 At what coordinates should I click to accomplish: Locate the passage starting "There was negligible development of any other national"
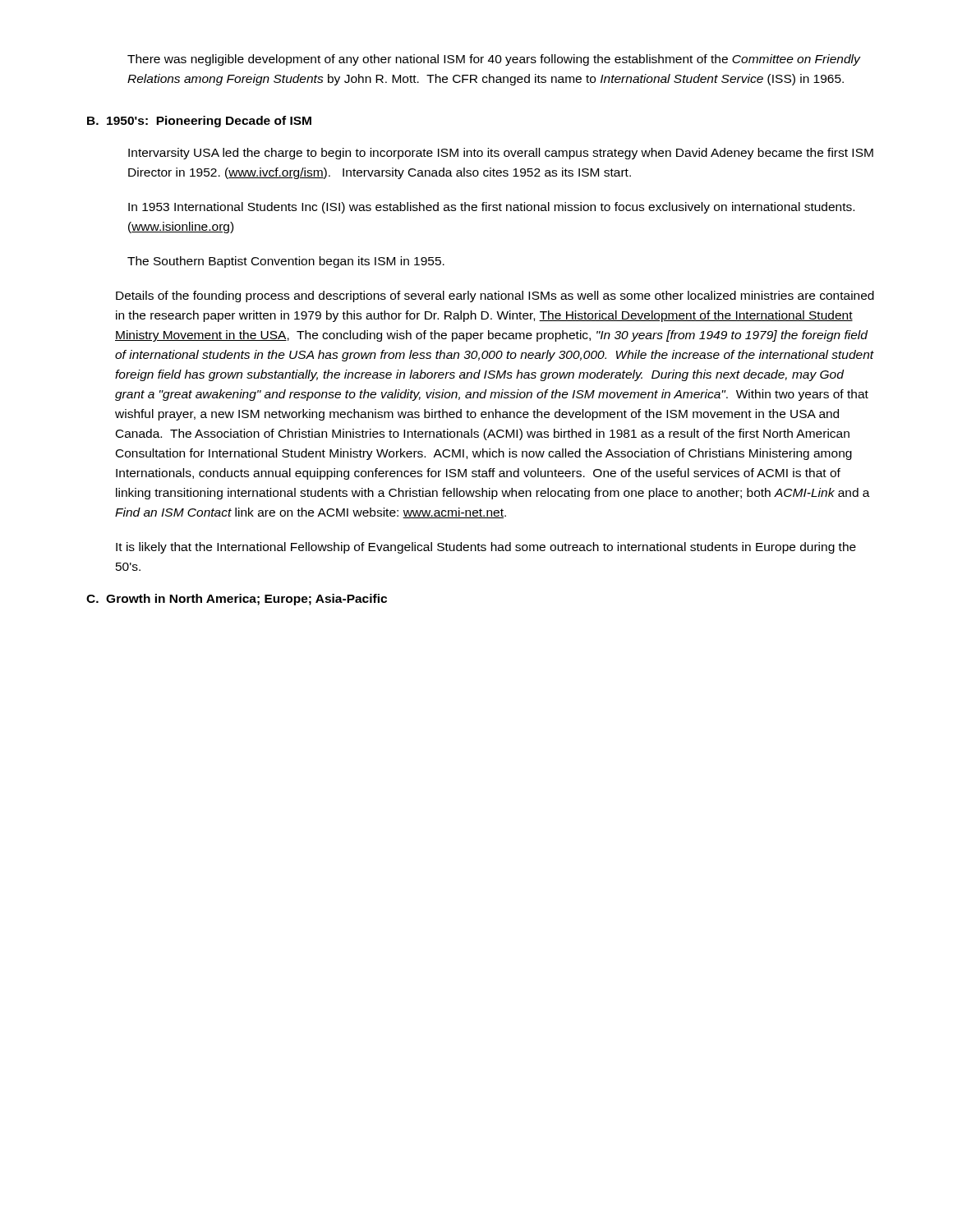(x=494, y=69)
